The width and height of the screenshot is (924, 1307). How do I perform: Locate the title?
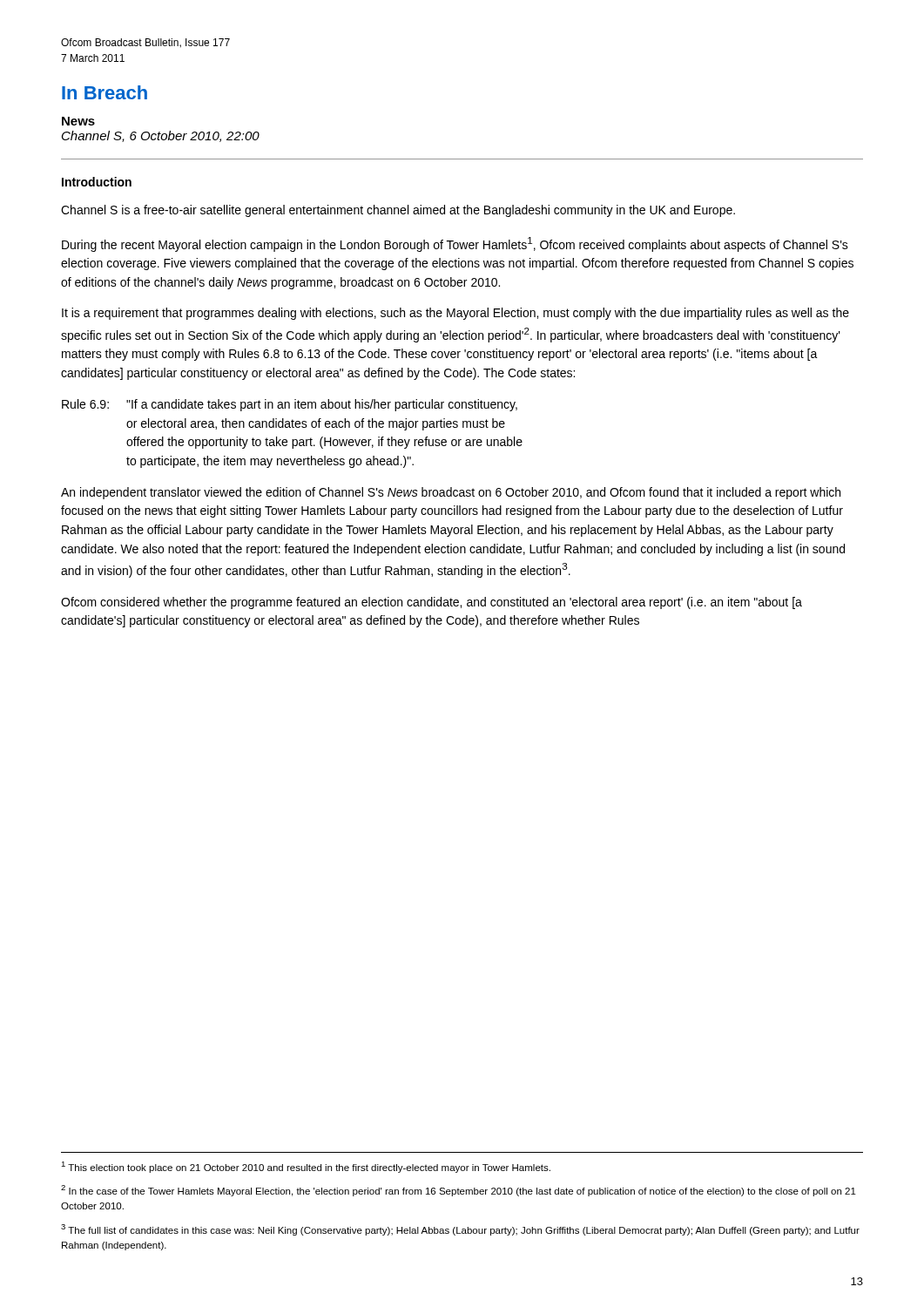(x=462, y=93)
